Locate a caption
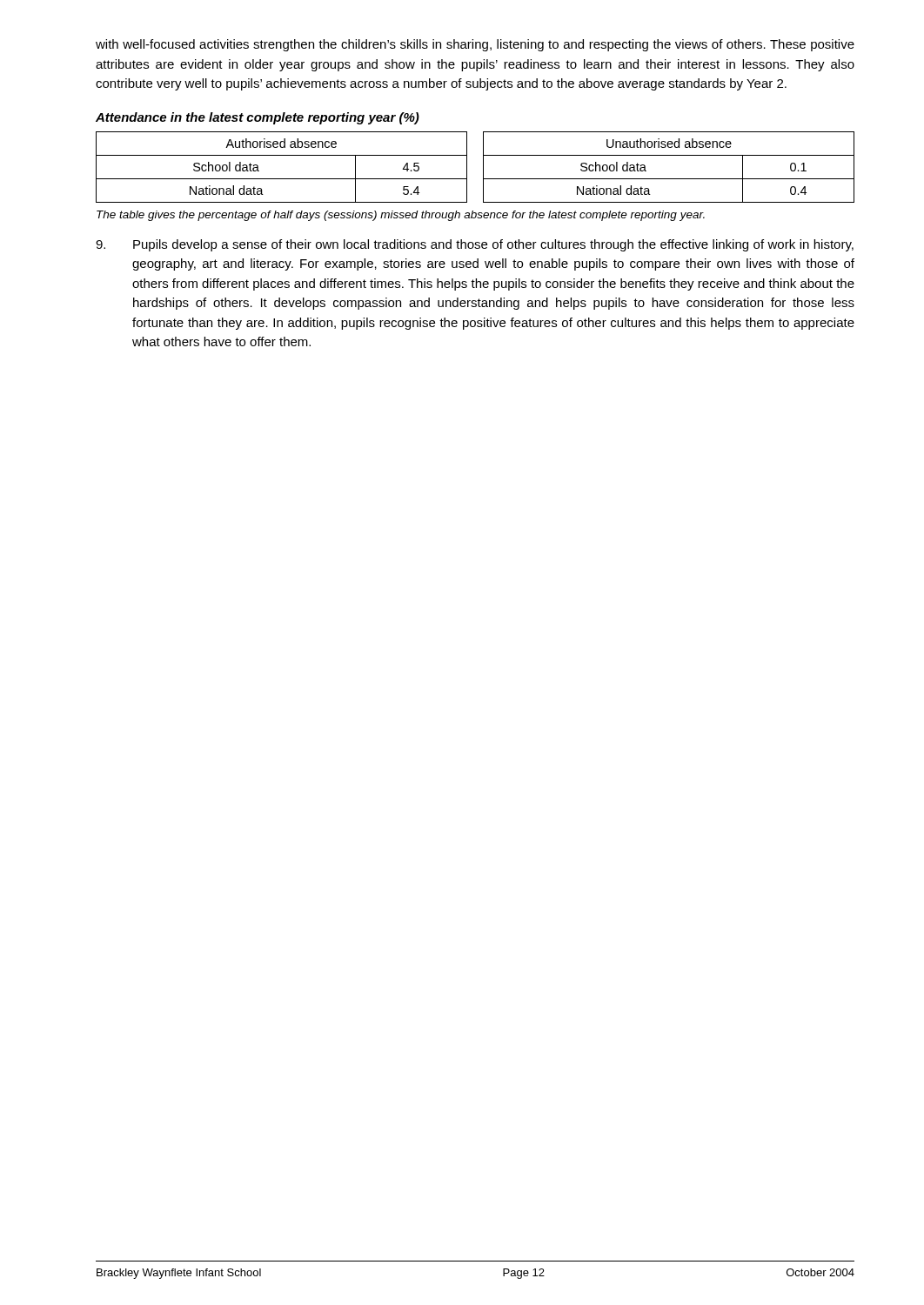 (x=257, y=117)
